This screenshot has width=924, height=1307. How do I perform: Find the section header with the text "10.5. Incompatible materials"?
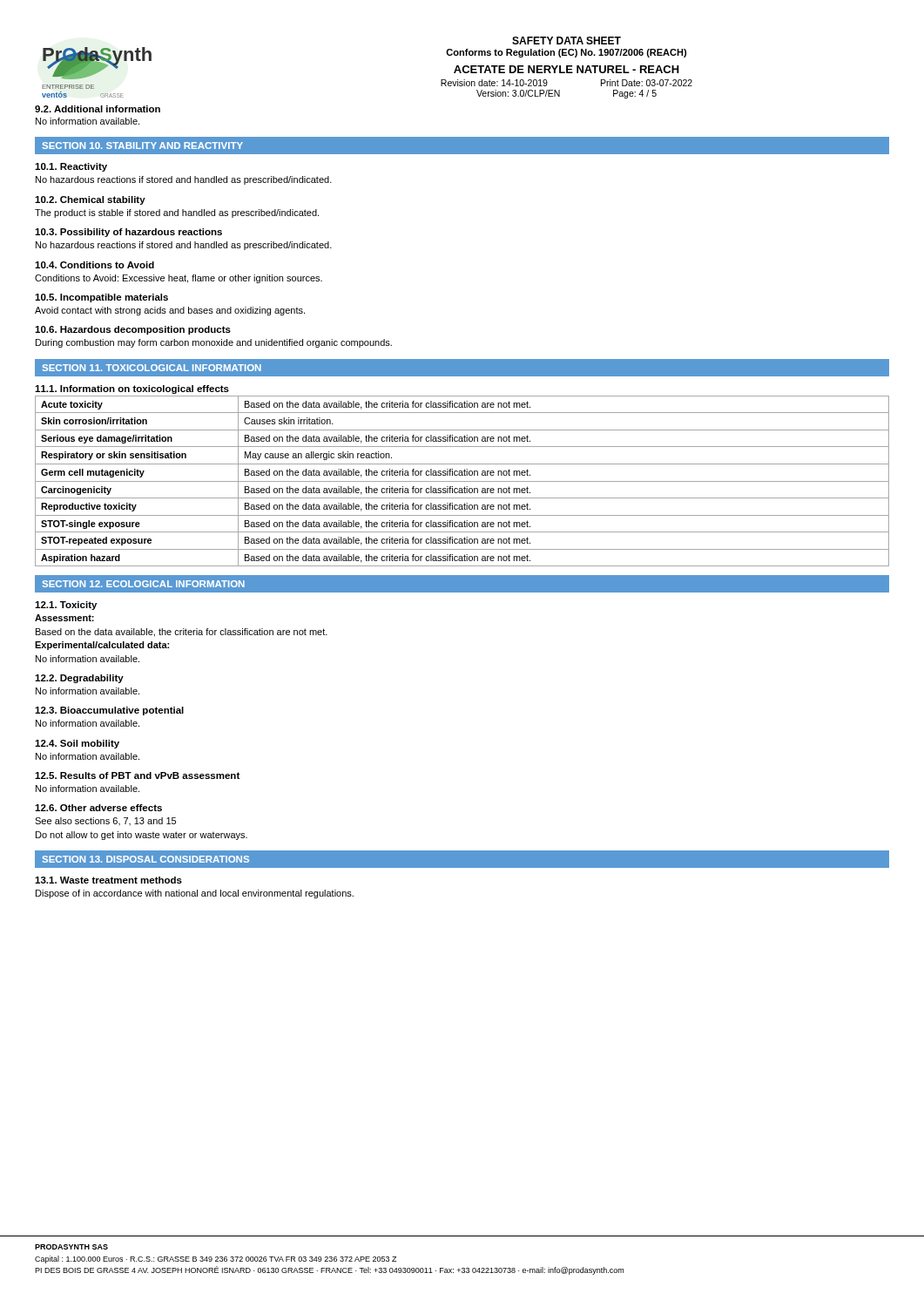(x=102, y=297)
